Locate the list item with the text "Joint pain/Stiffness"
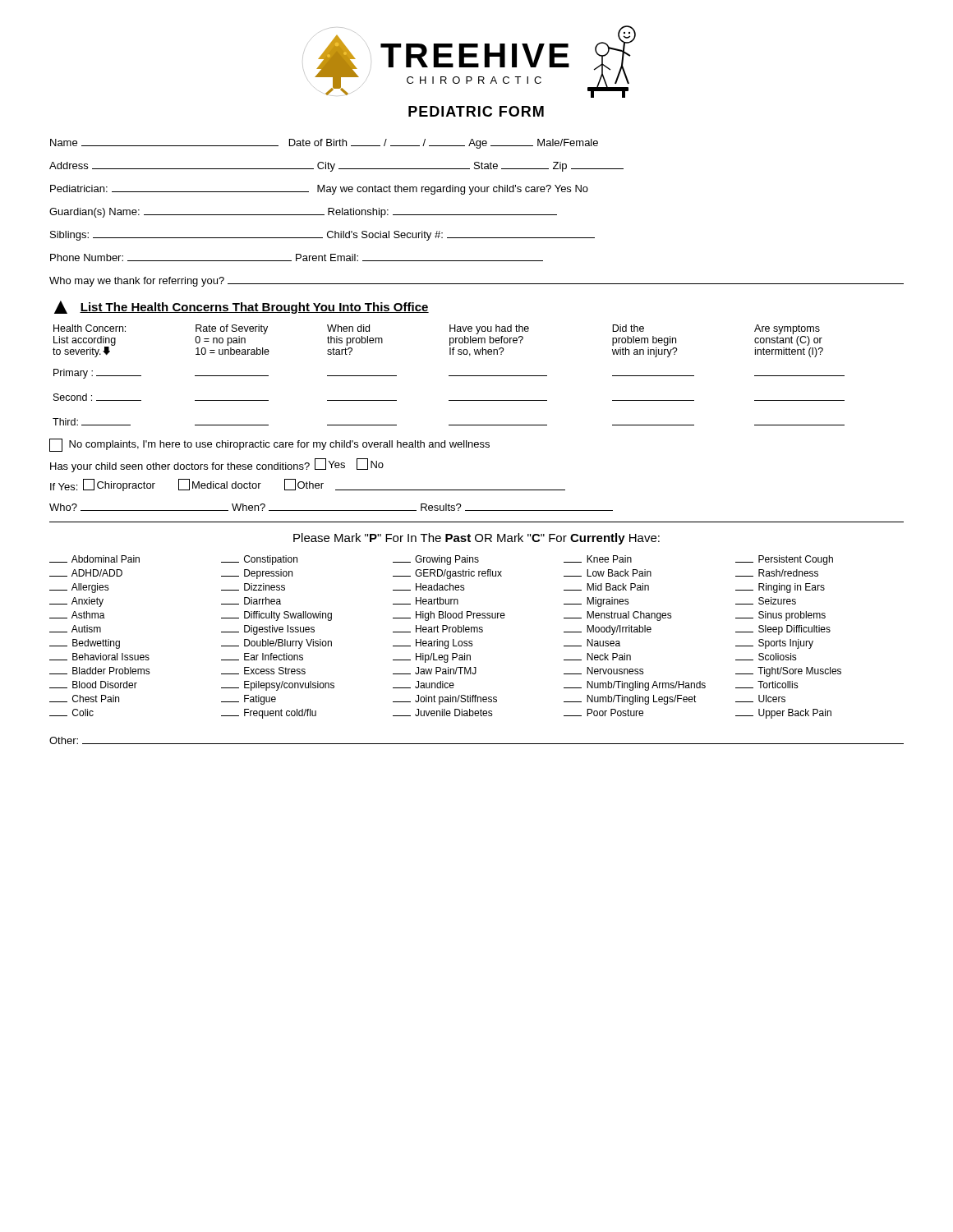This screenshot has height=1232, width=953. click(445, 698)
